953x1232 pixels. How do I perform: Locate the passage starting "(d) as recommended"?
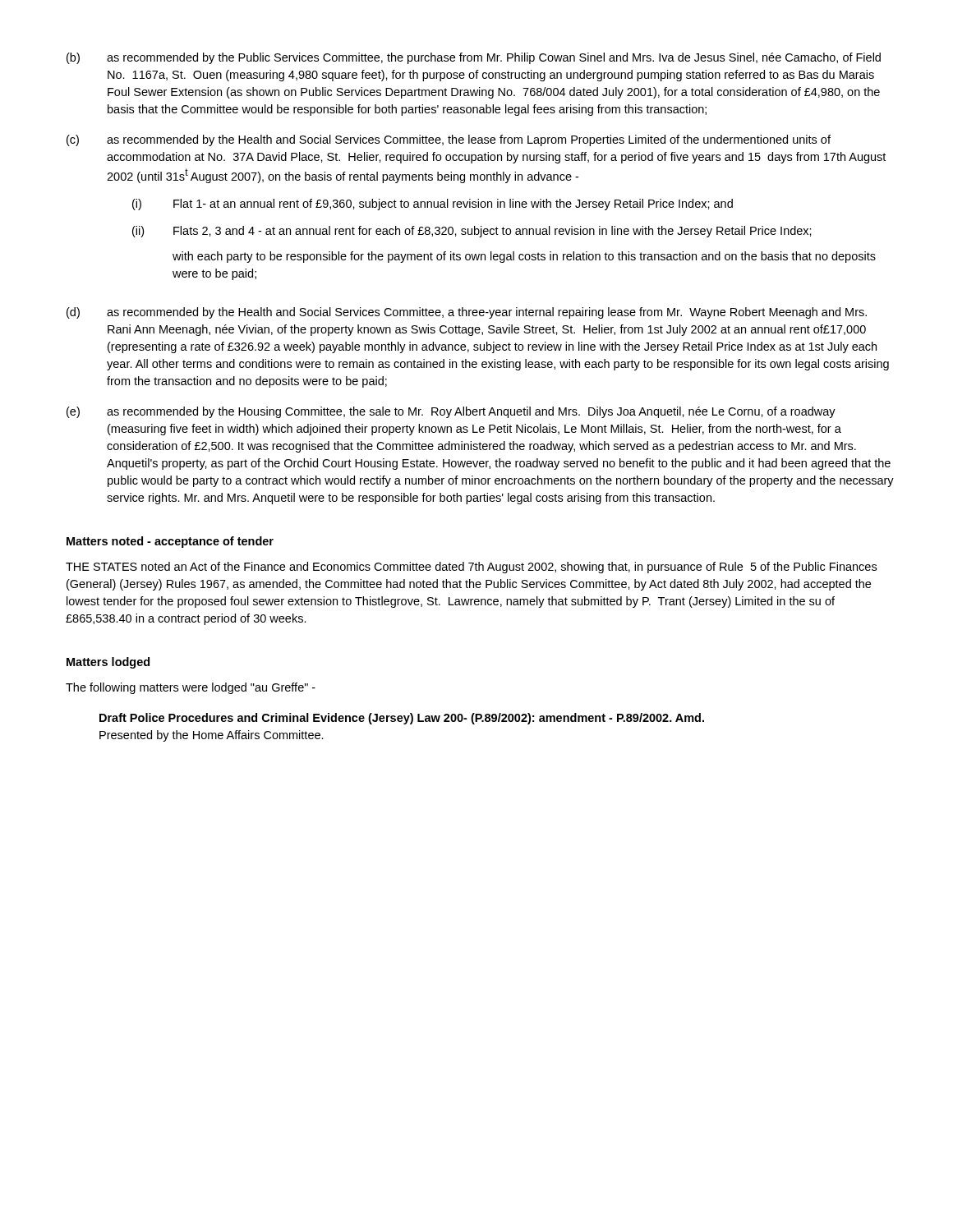[481, 347]
